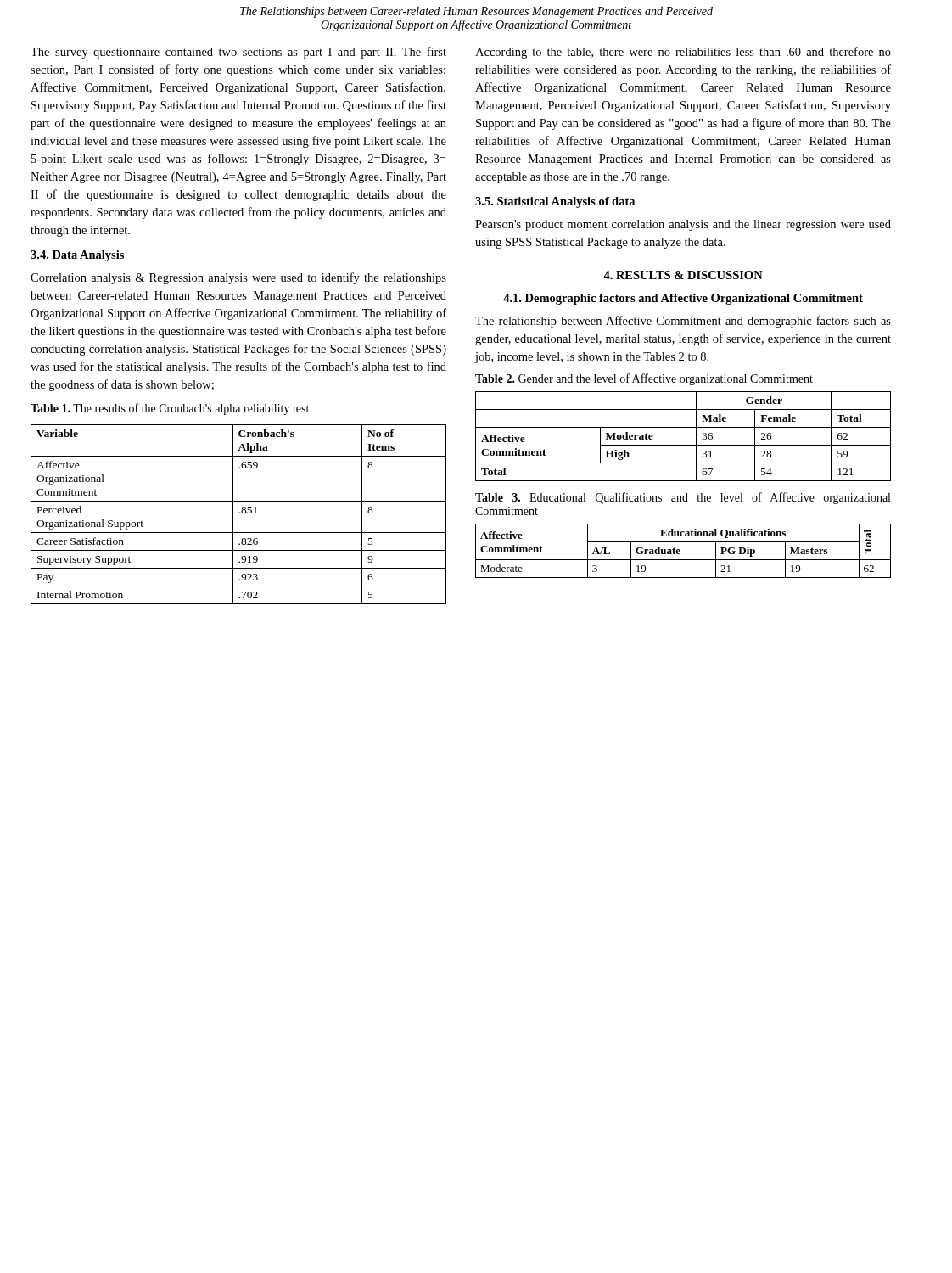The width and height of the screenshot is (952, 1273).
Task: Select the caption with the text "Table 3. Educational Qualifications and the"
Action: click(x=683, y=505)
